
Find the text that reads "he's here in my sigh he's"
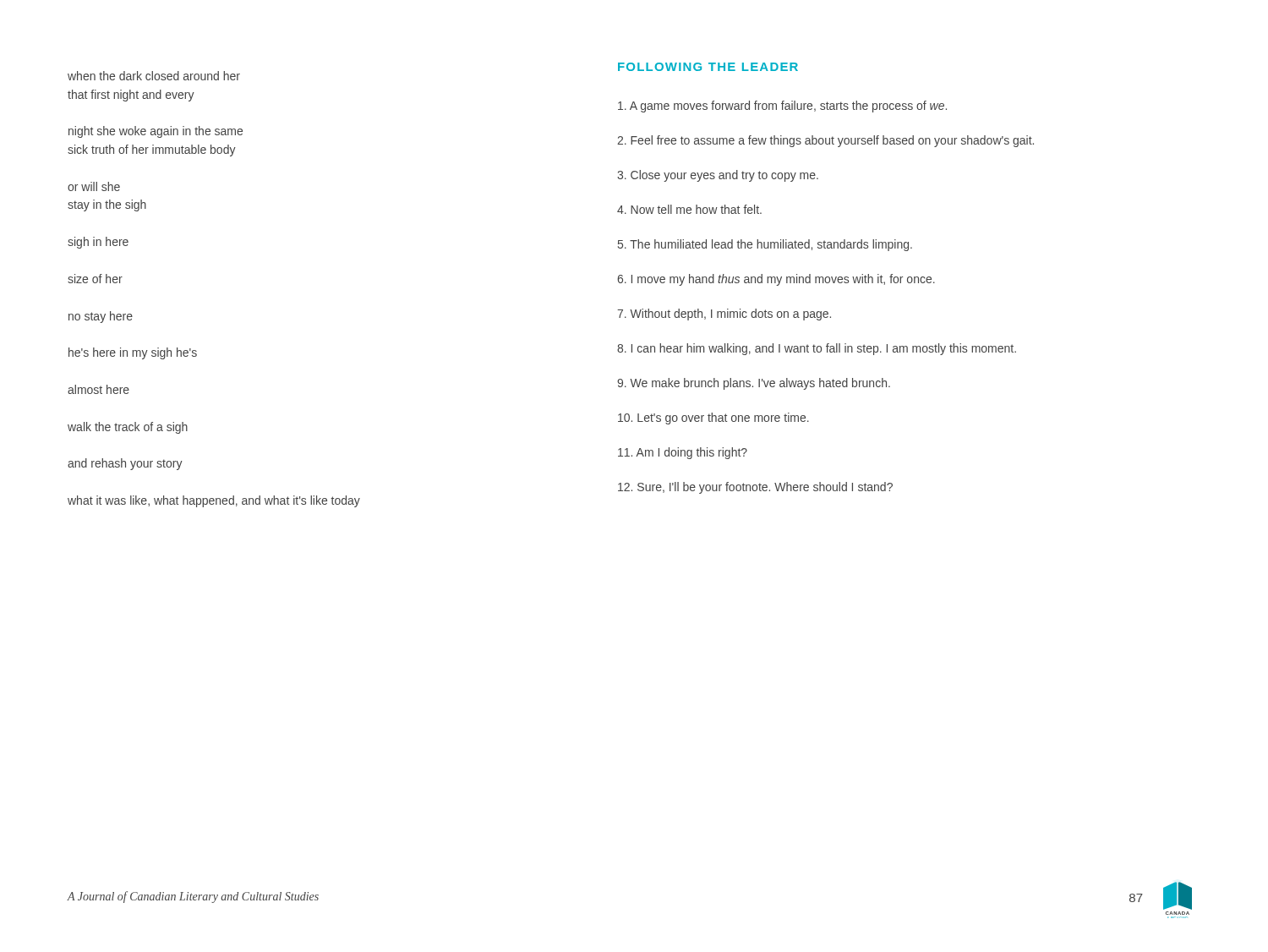(x=133, y=353)
